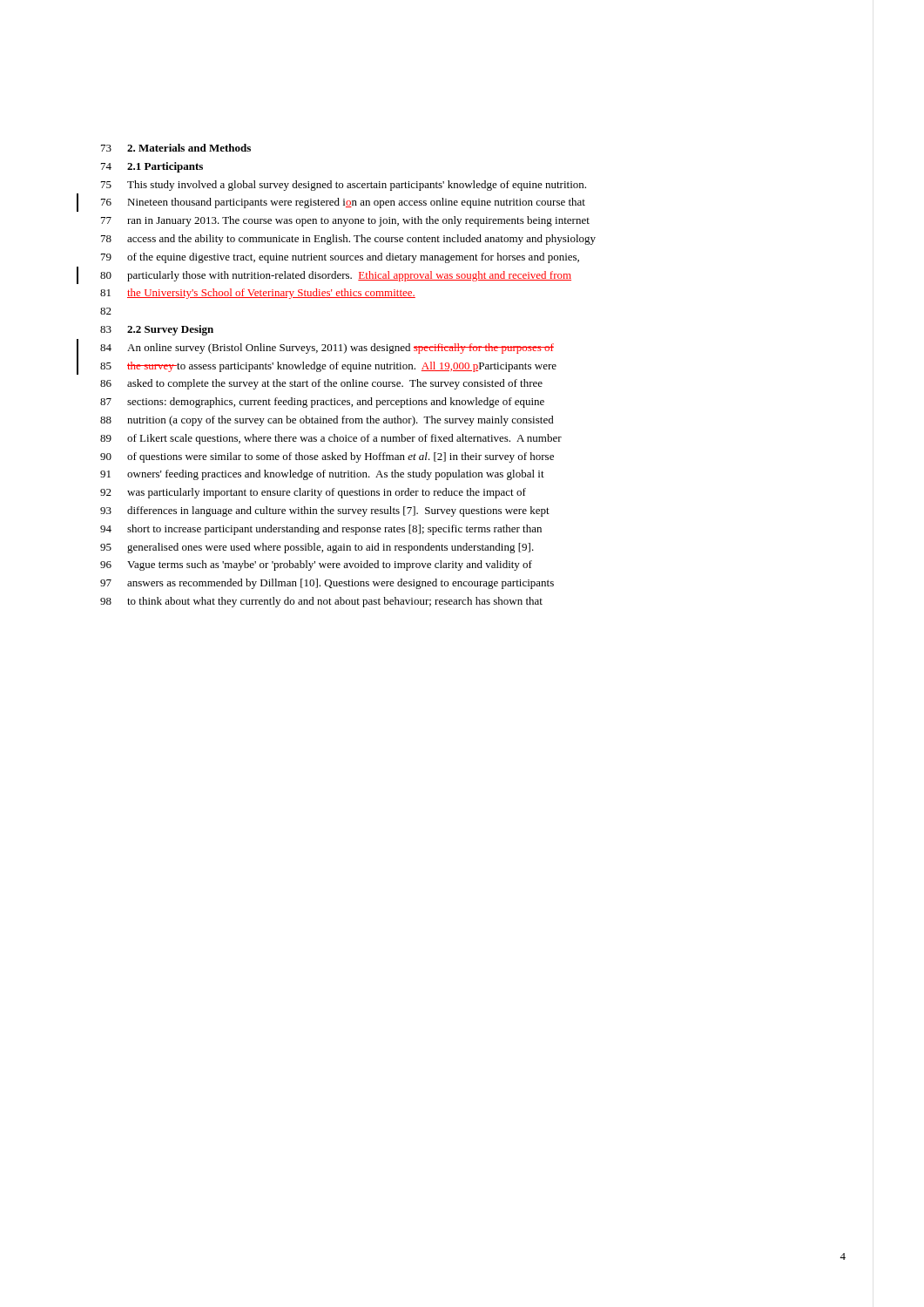
Task: Select the text starting "74 2.1 Participants"
Action: [152, 167]
